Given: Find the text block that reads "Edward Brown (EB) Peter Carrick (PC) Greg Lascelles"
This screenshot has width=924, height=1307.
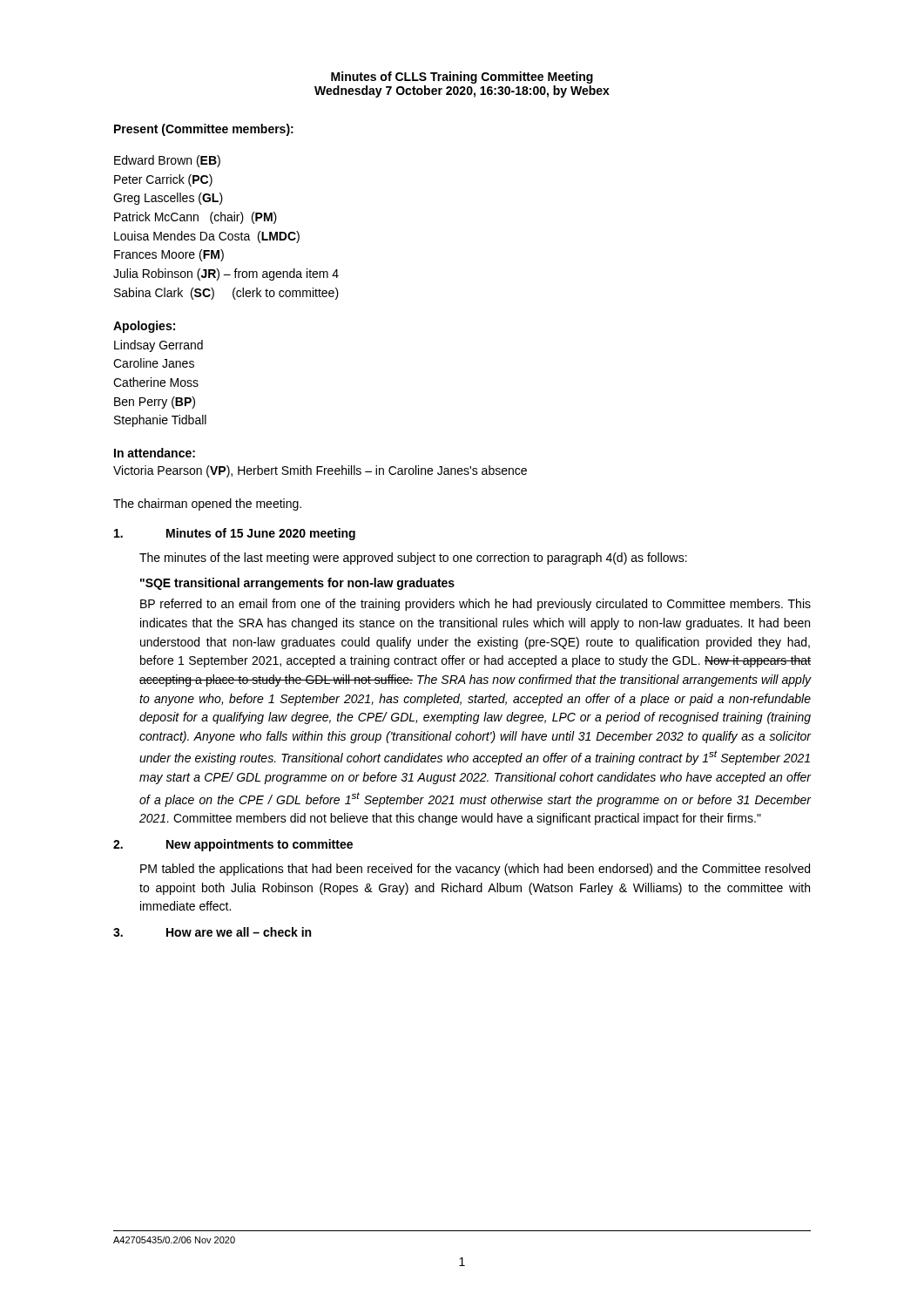Looking at the screenshot, I should pyautogui.click(x=167, y=161).
